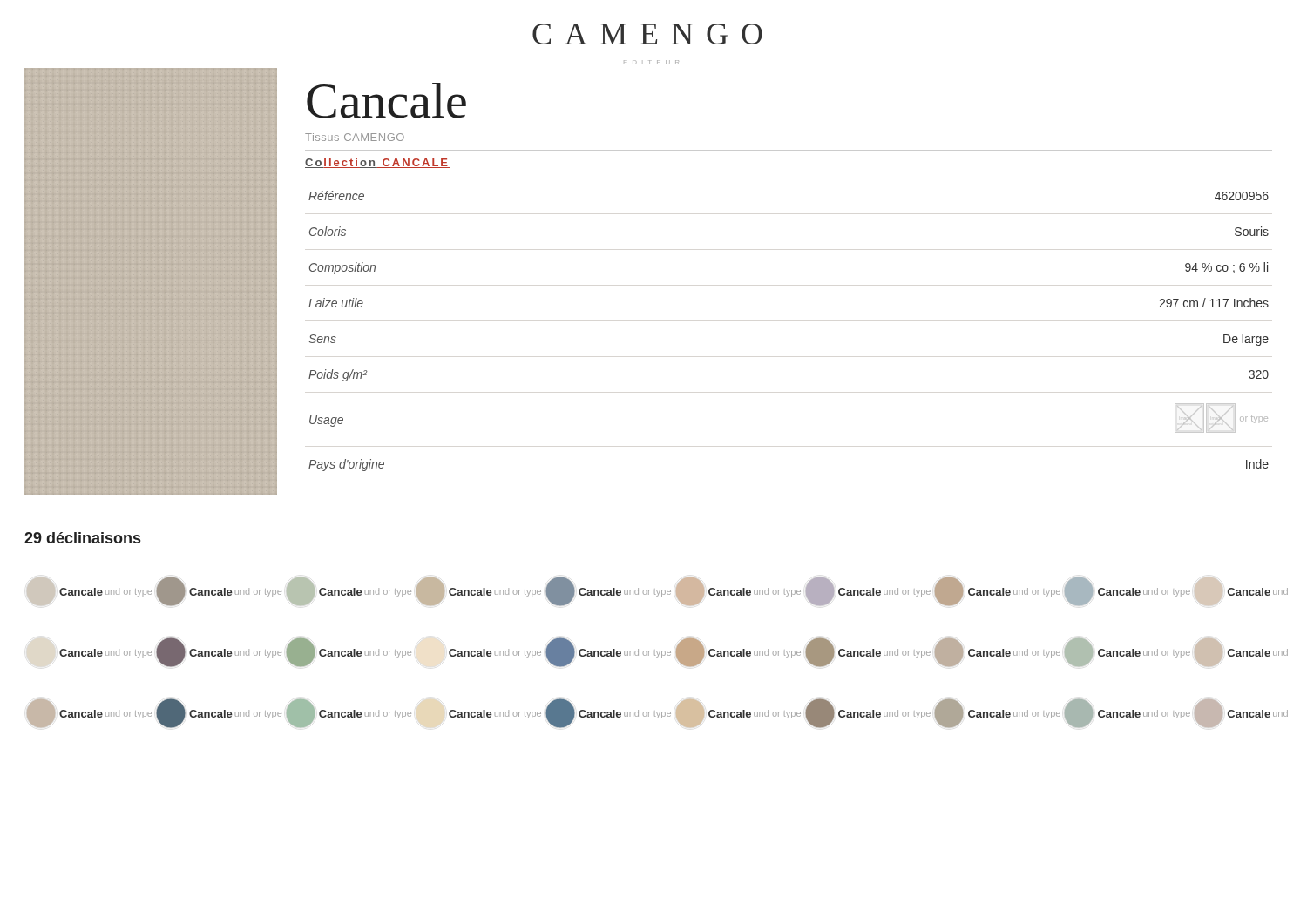Find "Tissus CAMENGO" on this page
Image resolution: width=1307 pixels, height=924 pixels.
click(355, 137)
